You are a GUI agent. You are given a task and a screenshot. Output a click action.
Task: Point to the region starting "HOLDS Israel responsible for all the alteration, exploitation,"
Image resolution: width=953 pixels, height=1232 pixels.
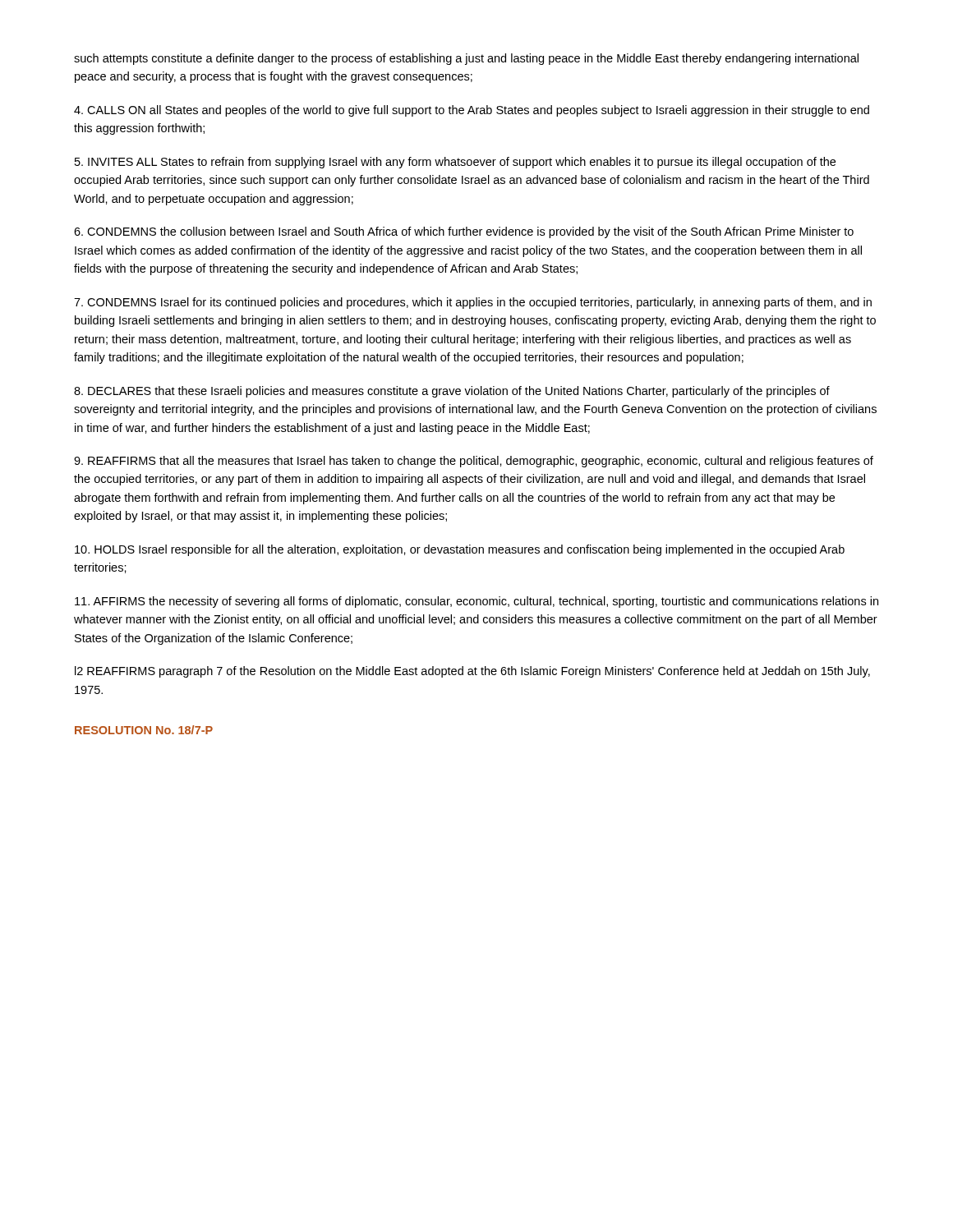pyautogui.click(x=459, y=559)
